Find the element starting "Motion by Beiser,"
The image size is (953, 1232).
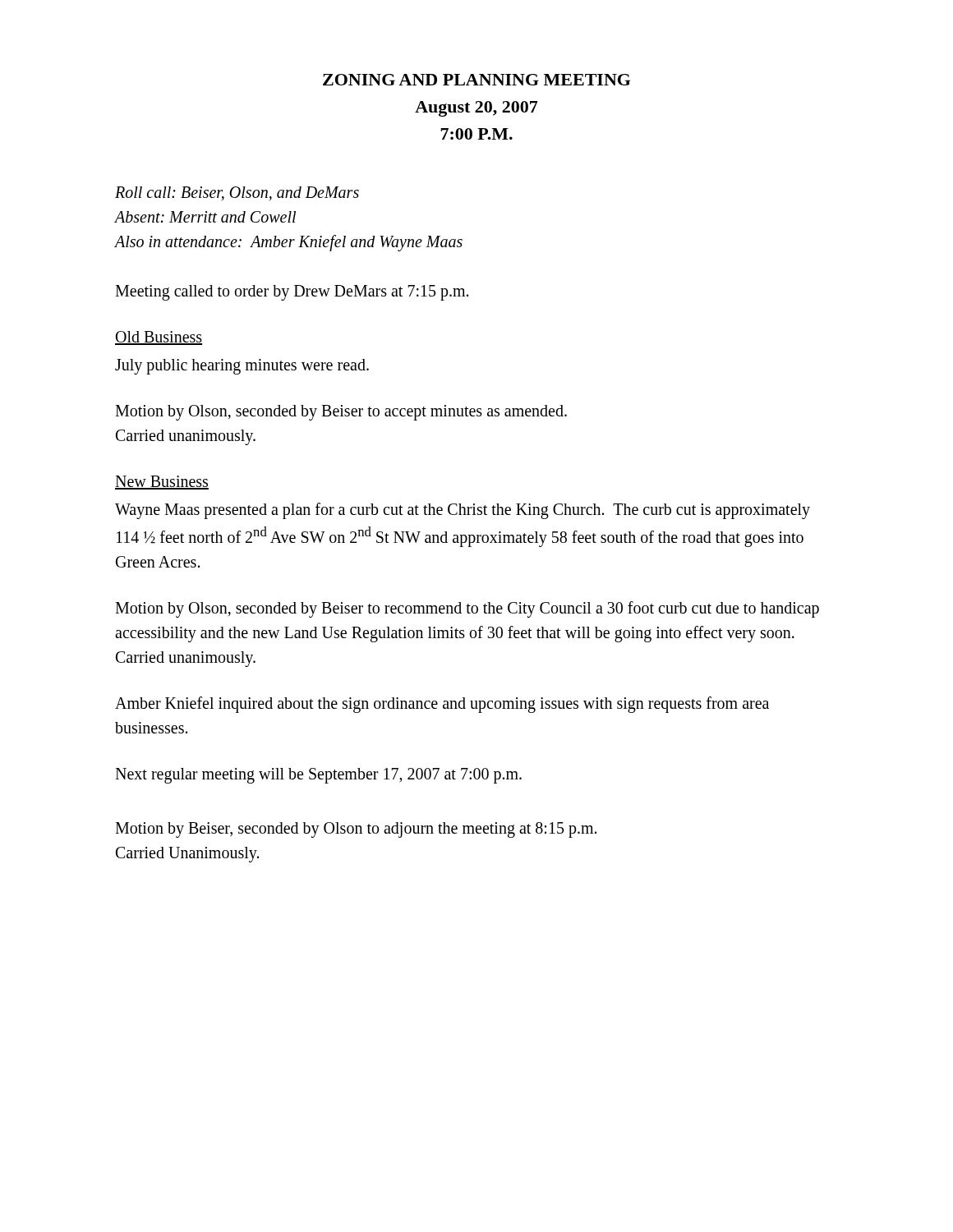tap(356, 840)
